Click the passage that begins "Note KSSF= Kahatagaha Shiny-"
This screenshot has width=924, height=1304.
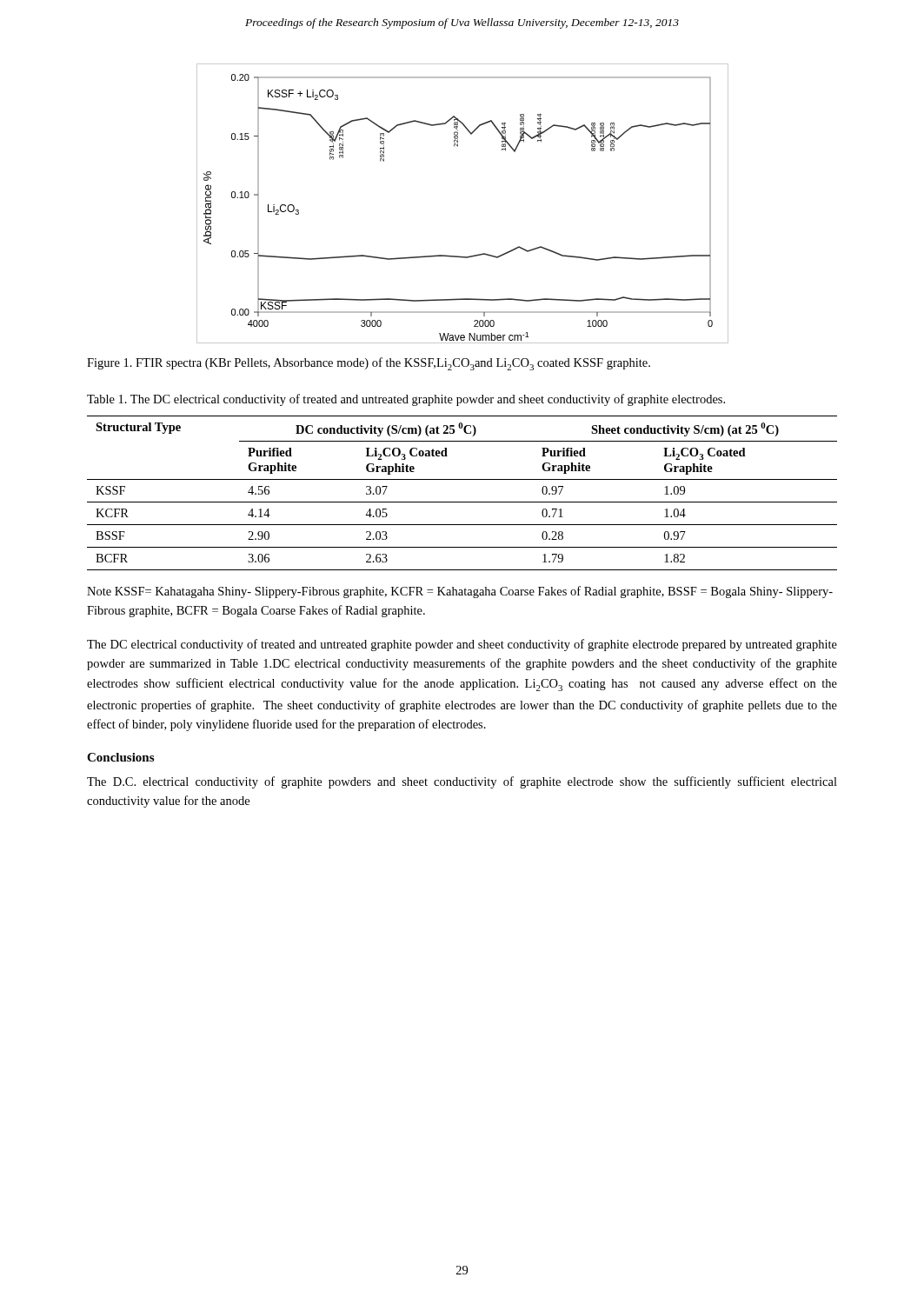point(460,601)
